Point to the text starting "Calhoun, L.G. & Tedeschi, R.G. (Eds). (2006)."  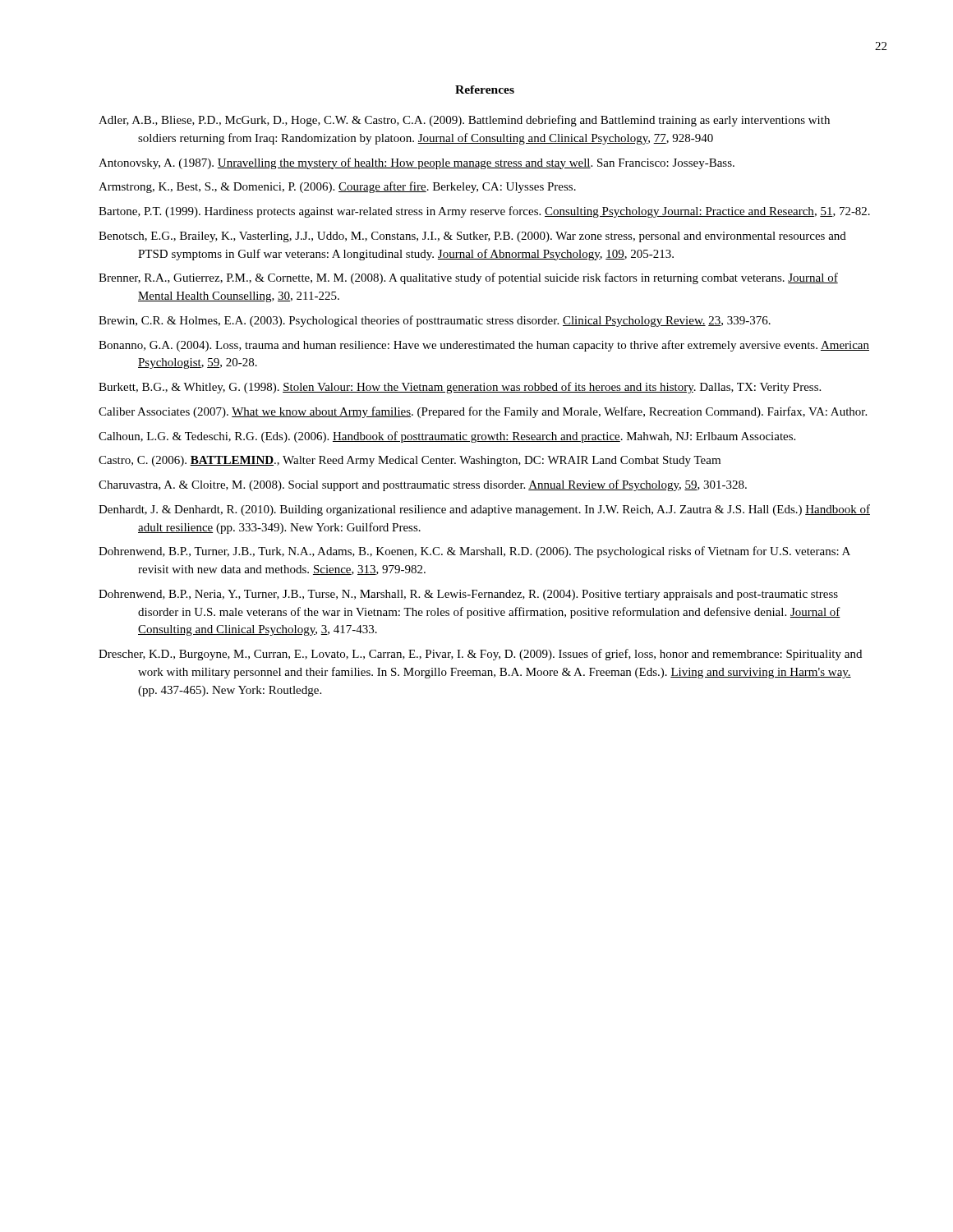tap(447, 436)
